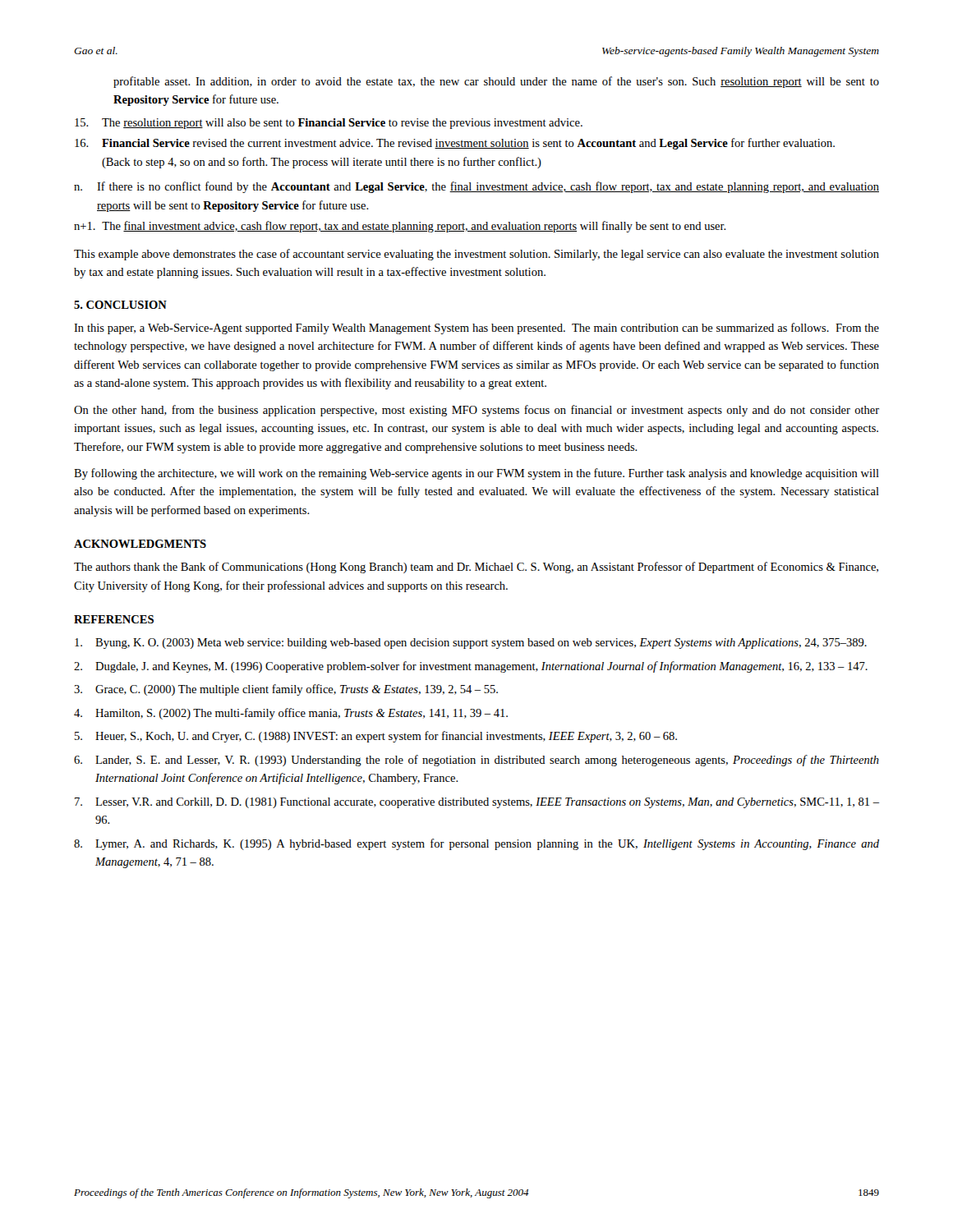Select the text starting "16. Financial Service revised the current investment advice."
This screenshot has height=1232, width=953.
click(x=476, y=153)
